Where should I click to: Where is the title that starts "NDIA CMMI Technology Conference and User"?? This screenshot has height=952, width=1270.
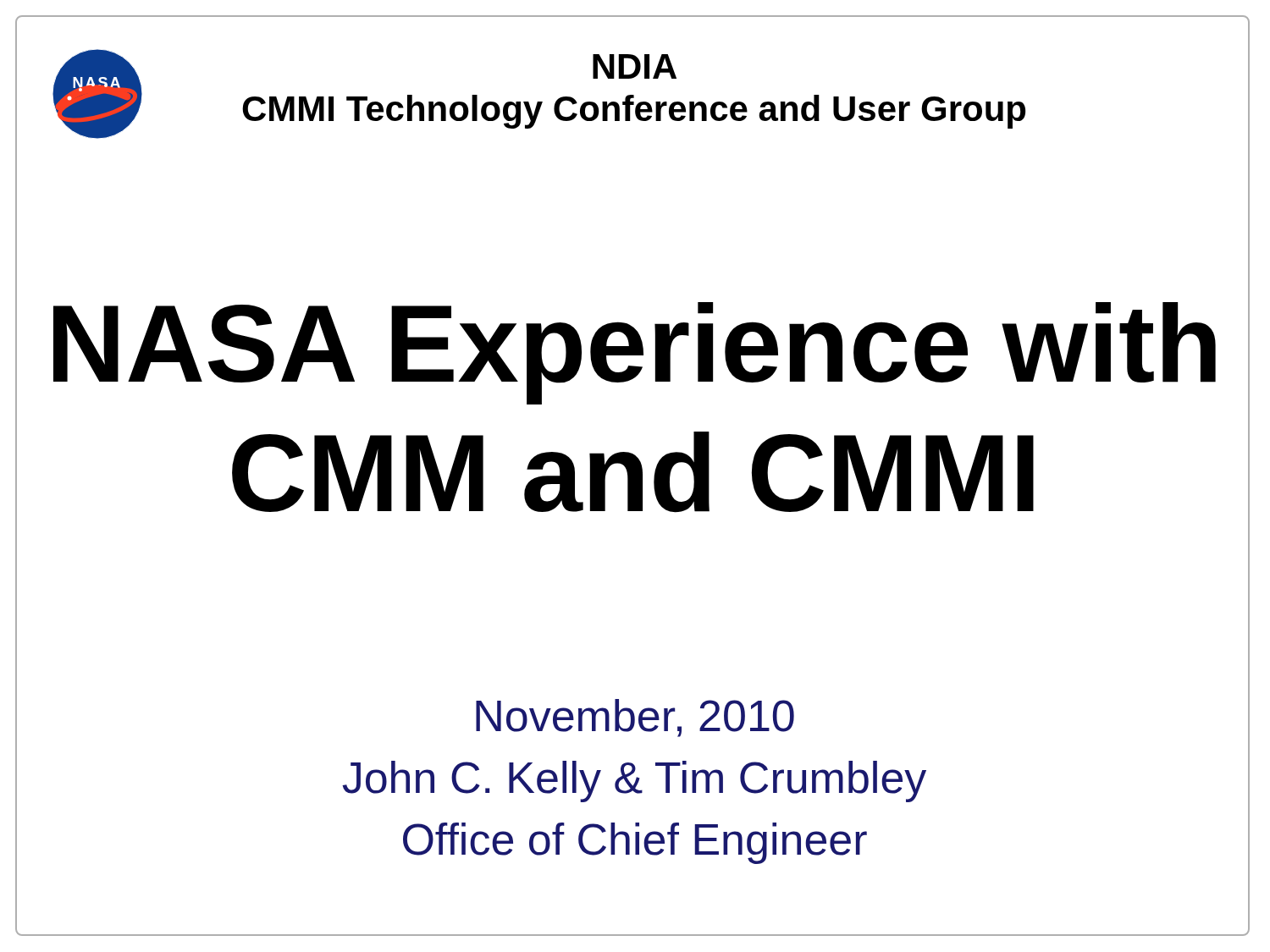coord(634,88)
